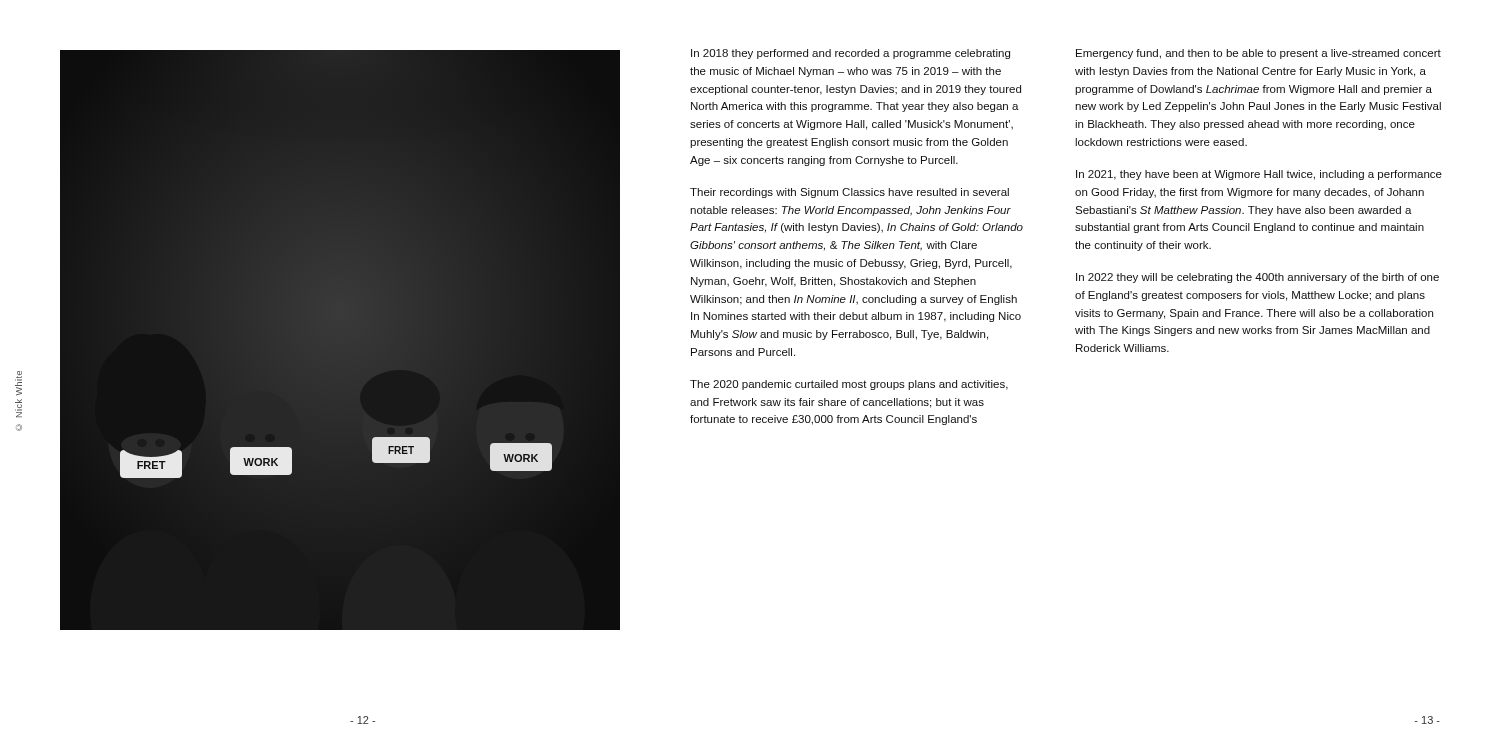Click on the text block that says "In 2022 they will"
The image size is (1500, 744).
1257,313
